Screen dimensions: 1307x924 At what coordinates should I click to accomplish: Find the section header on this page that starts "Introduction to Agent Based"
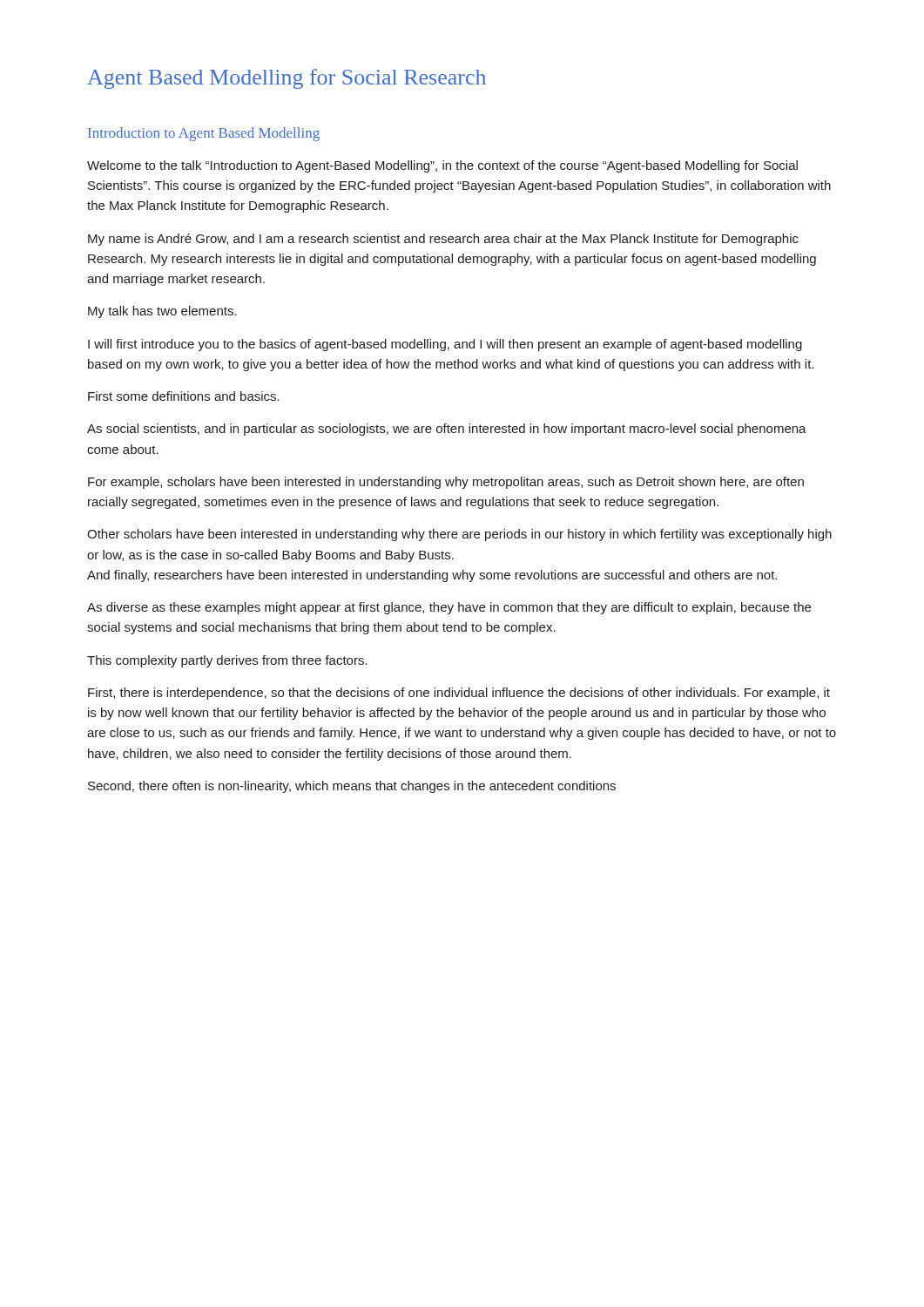point(203,133)
